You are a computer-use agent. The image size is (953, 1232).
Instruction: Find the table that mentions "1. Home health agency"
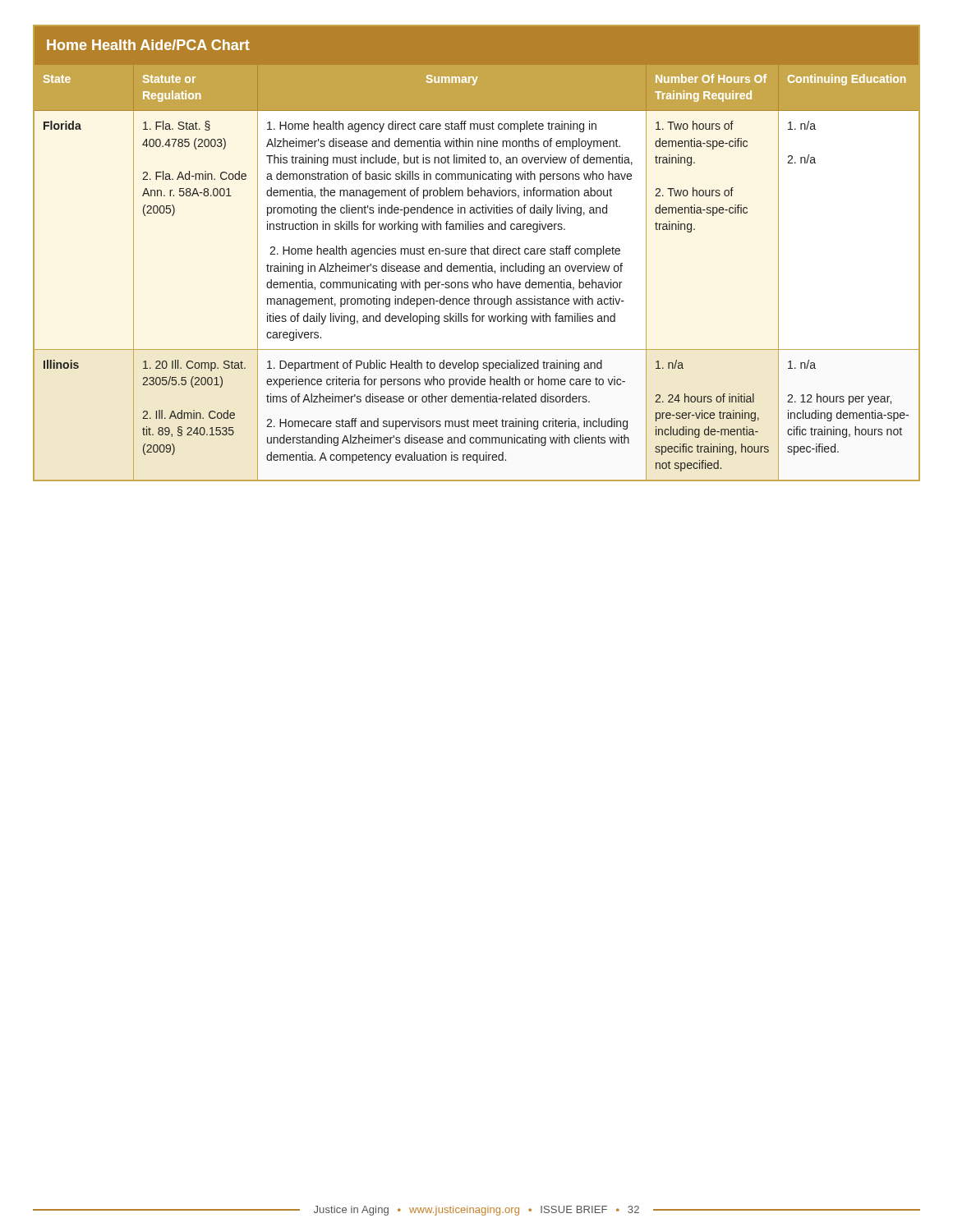(476, 253)
